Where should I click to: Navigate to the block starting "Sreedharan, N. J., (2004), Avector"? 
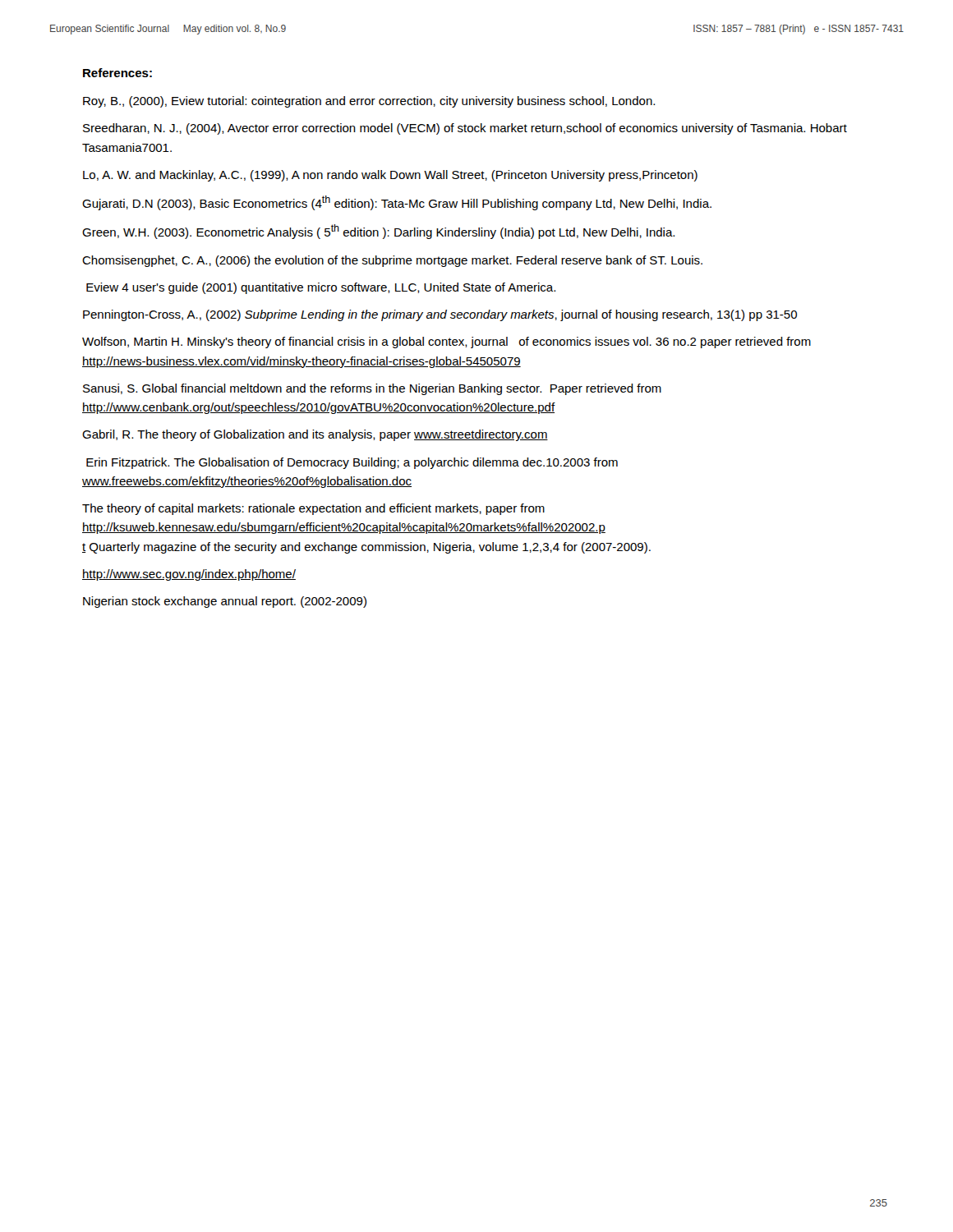pos(464,137)
